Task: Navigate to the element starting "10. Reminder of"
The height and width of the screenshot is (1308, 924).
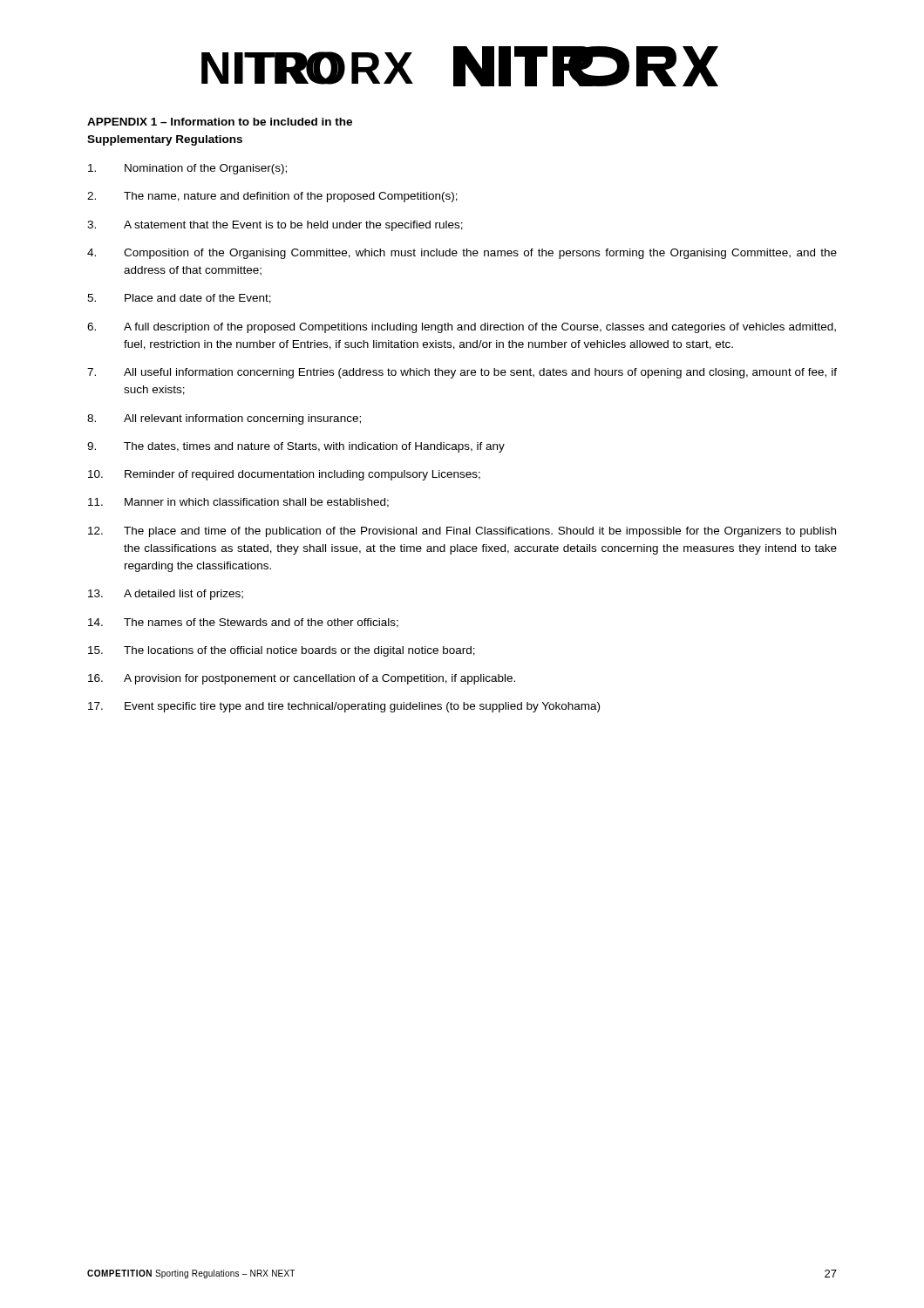Action: (x=462, y=475)
